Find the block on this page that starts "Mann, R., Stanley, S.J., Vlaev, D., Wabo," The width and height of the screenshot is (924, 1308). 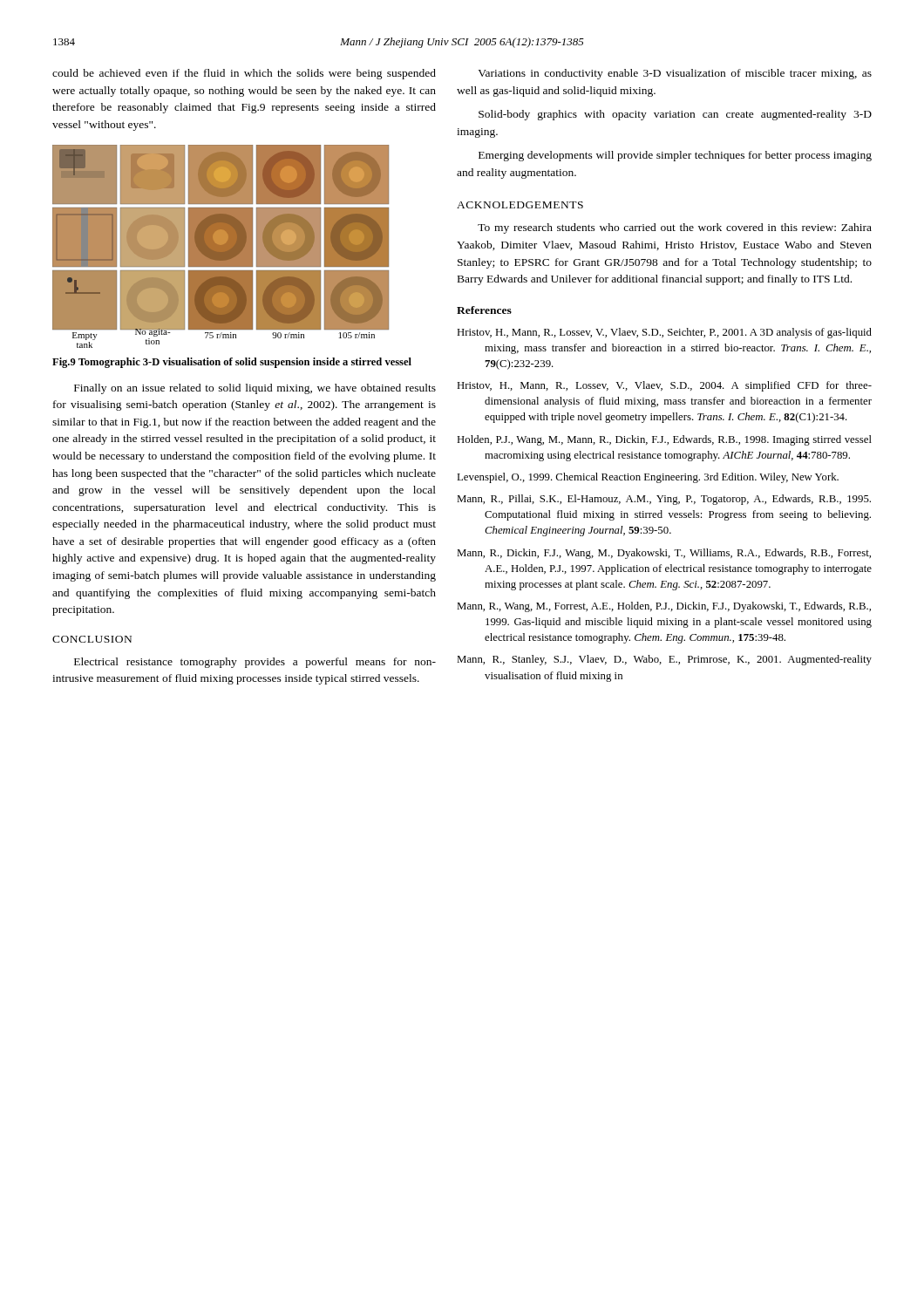coord(664,668)
